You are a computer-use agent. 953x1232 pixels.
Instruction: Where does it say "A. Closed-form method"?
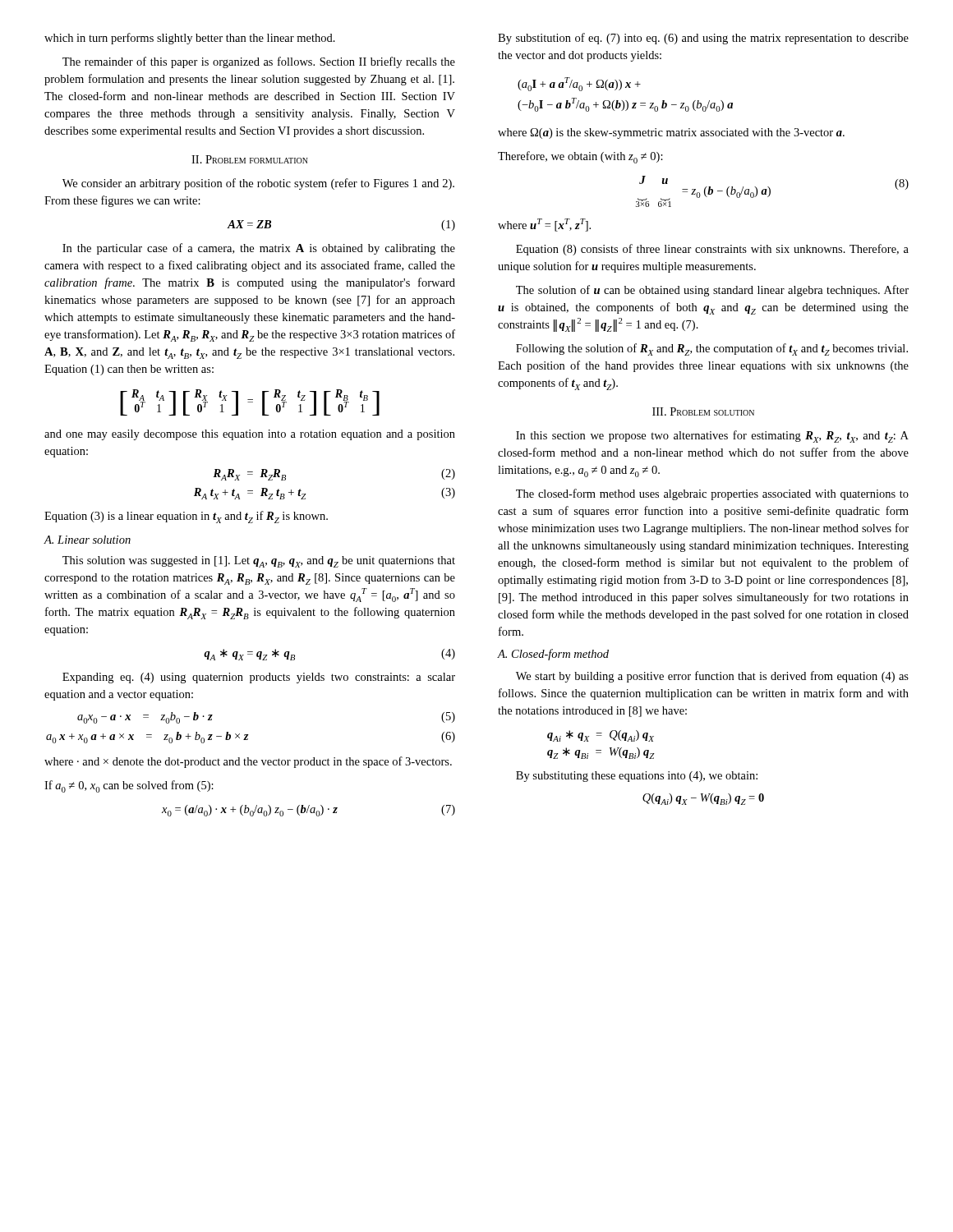tap(553, 654)
